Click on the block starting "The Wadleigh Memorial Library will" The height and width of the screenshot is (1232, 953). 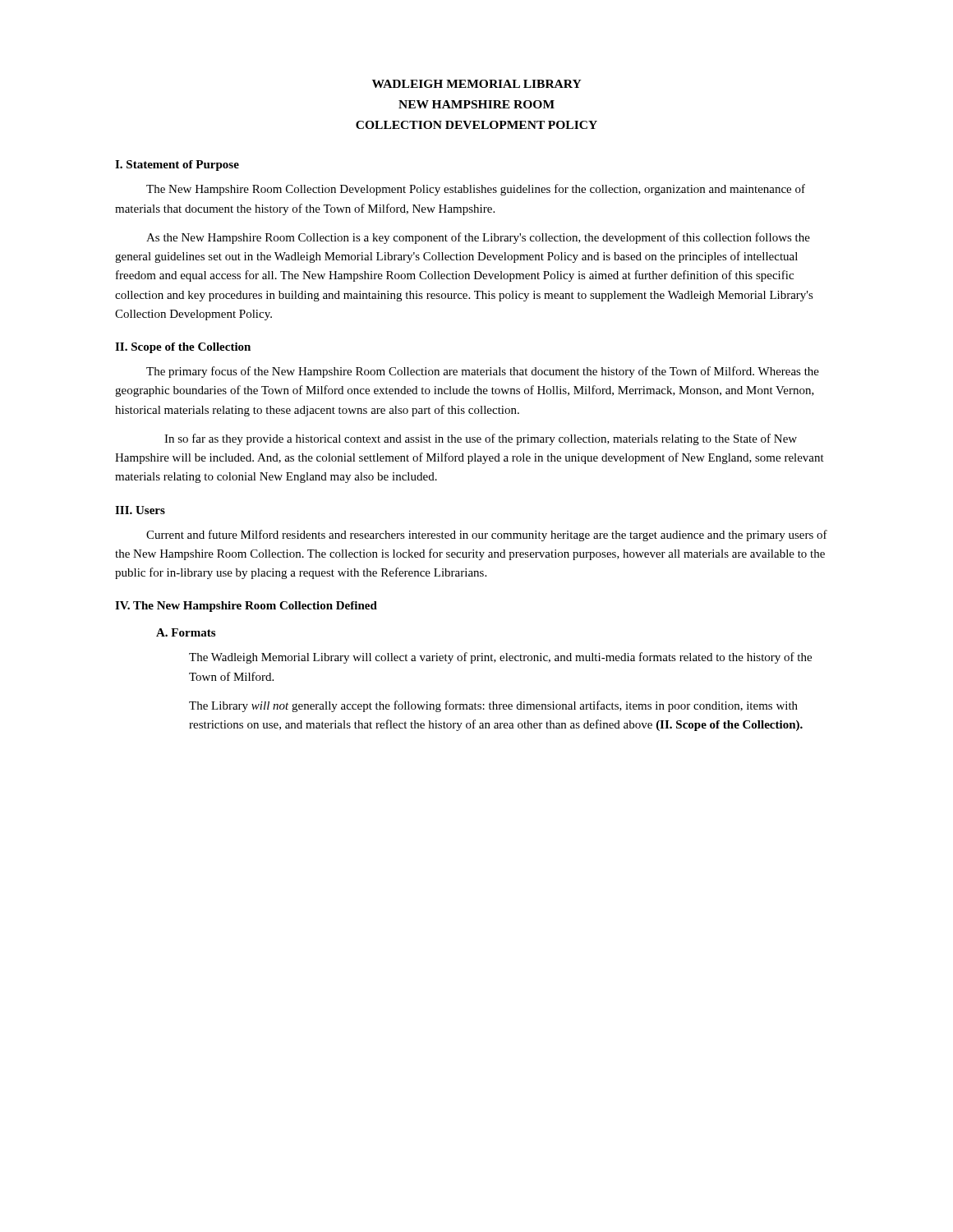(x=501, y=667)
